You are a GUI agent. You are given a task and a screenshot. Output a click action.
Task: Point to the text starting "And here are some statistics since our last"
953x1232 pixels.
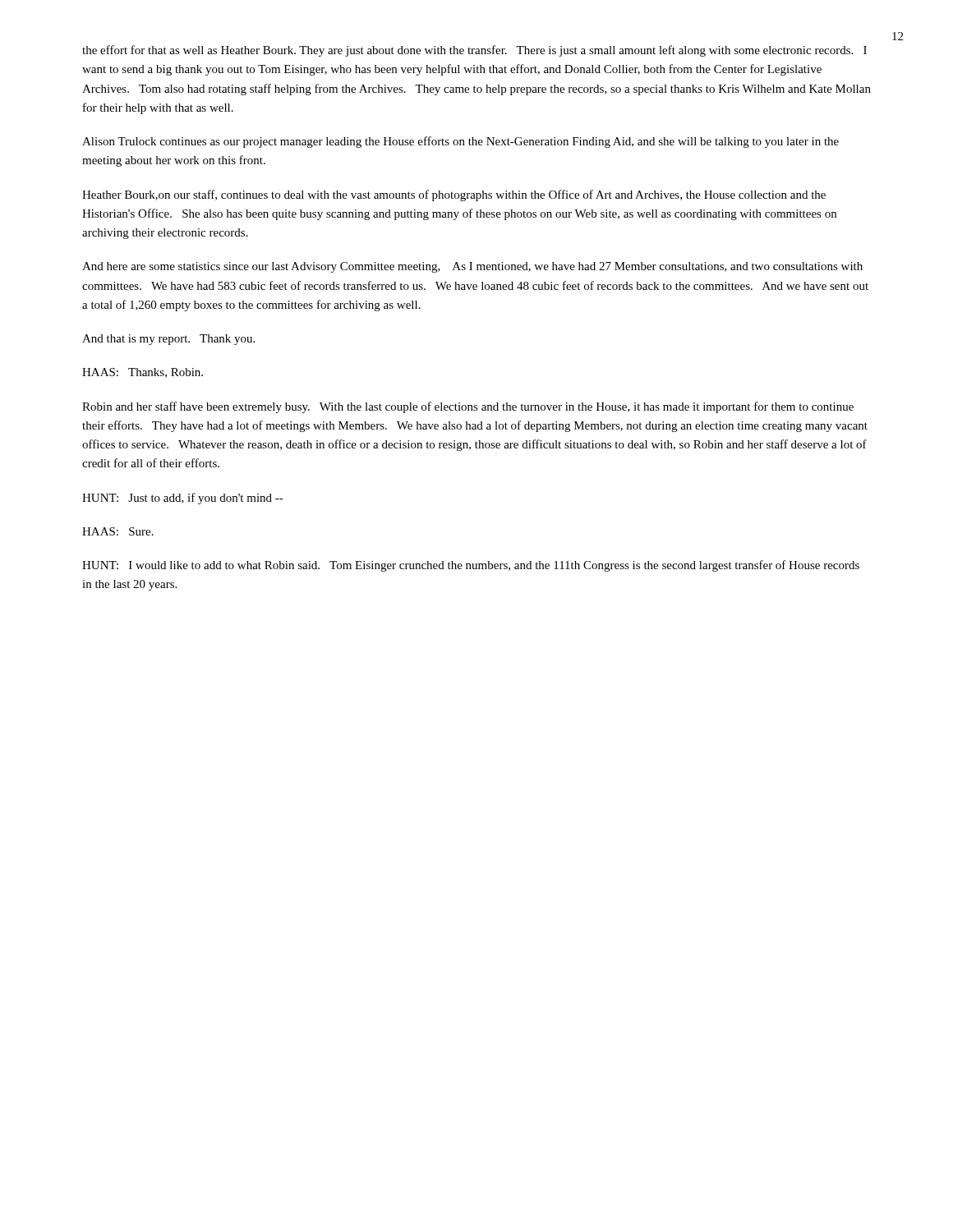tap(475, 285)
